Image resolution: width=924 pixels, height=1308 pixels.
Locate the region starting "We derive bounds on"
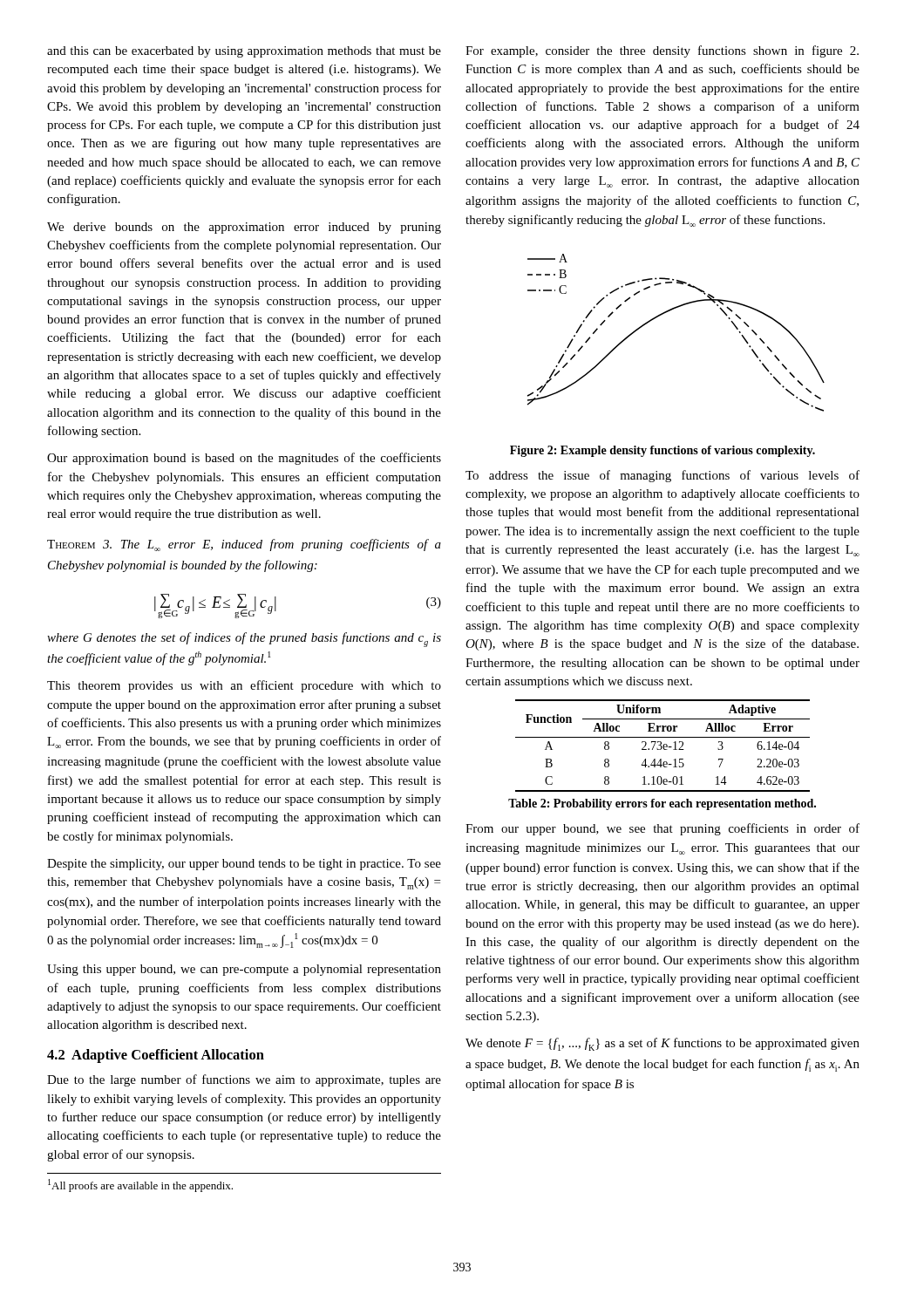pyautogui.click(x=244, y=329)
